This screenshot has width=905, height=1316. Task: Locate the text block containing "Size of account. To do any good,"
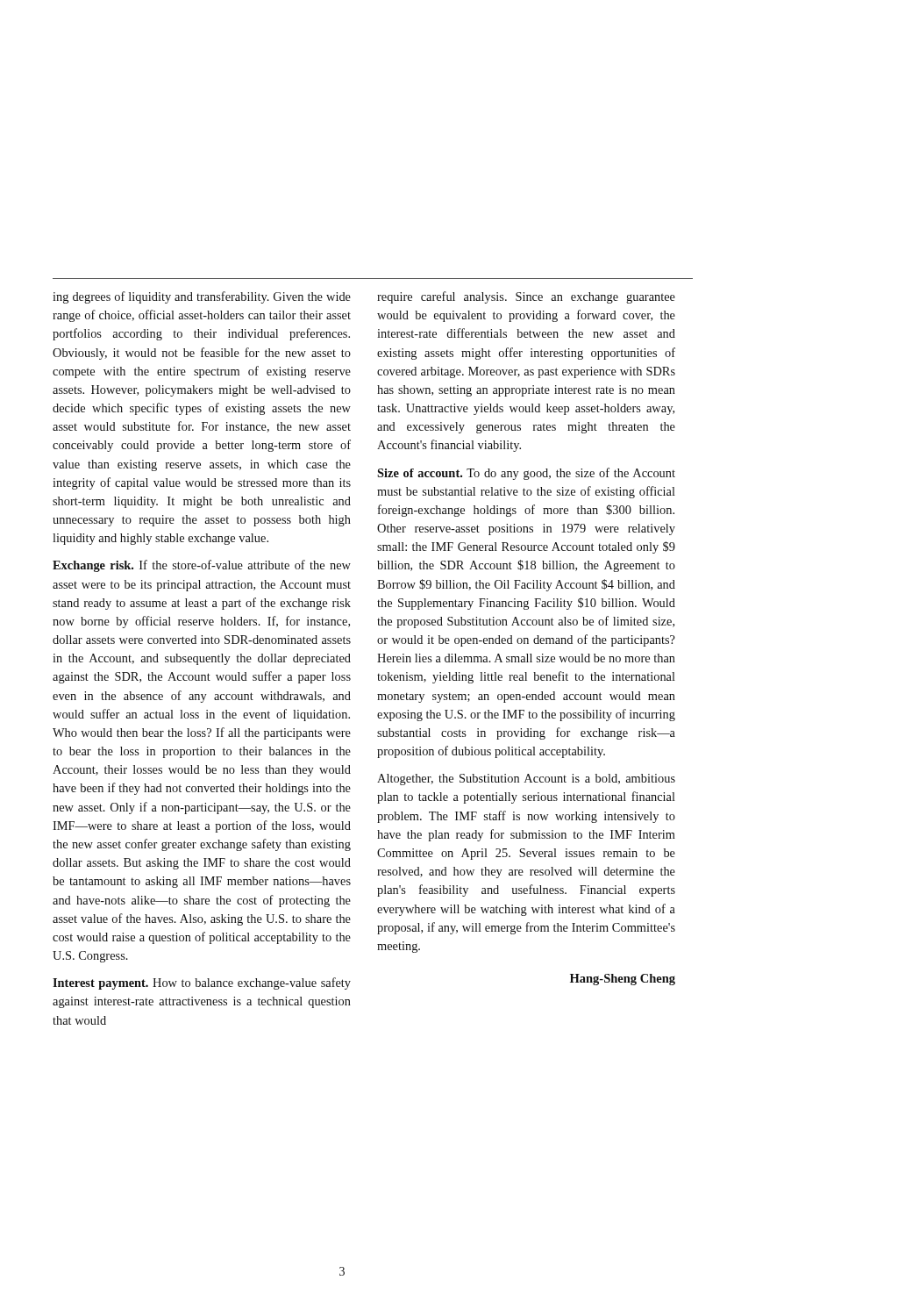[526, 612]
